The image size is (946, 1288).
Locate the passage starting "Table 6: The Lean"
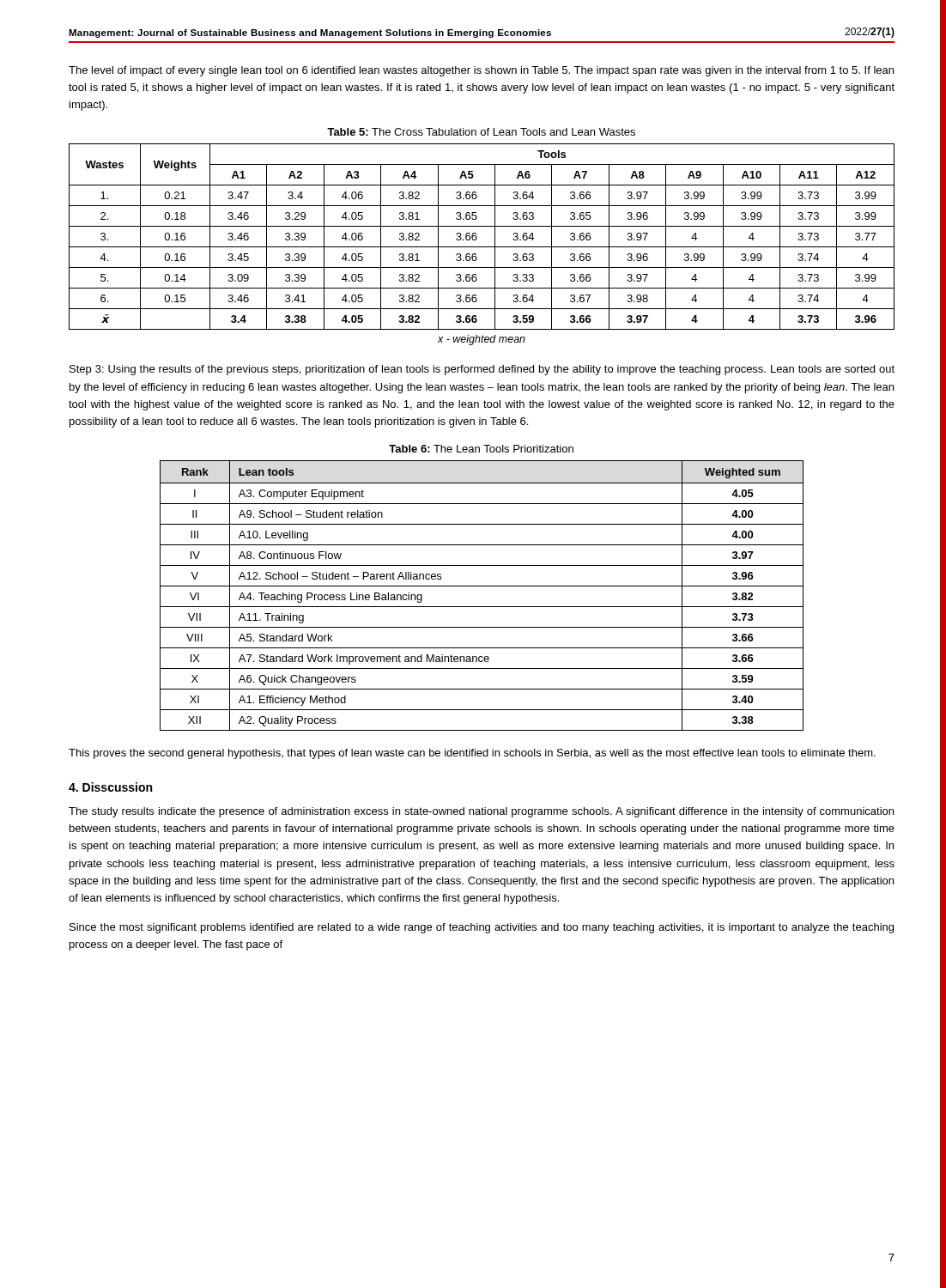pos(482,449)
